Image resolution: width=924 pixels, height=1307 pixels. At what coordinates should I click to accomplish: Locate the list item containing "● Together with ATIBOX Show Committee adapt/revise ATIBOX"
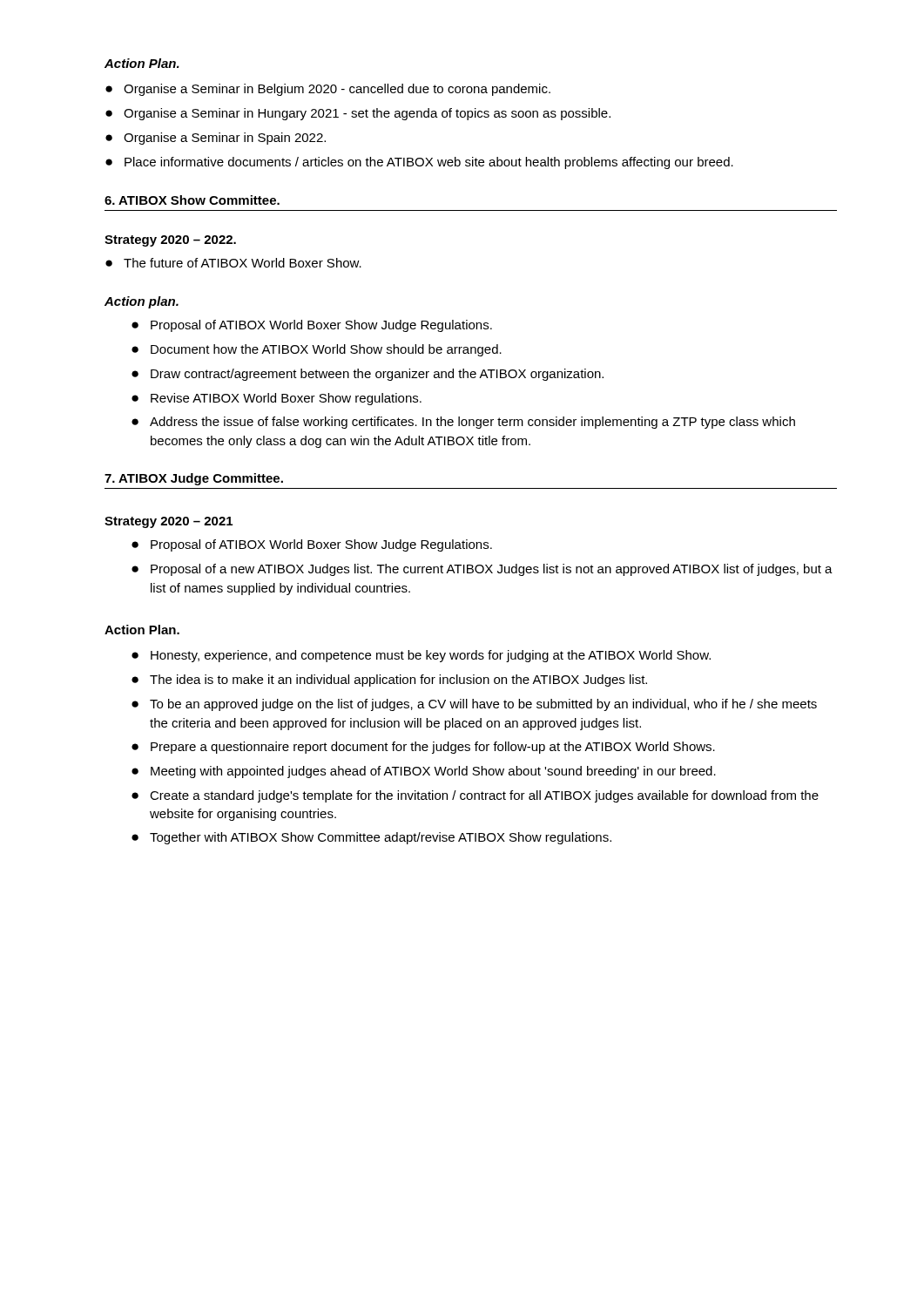coord(484,838)
